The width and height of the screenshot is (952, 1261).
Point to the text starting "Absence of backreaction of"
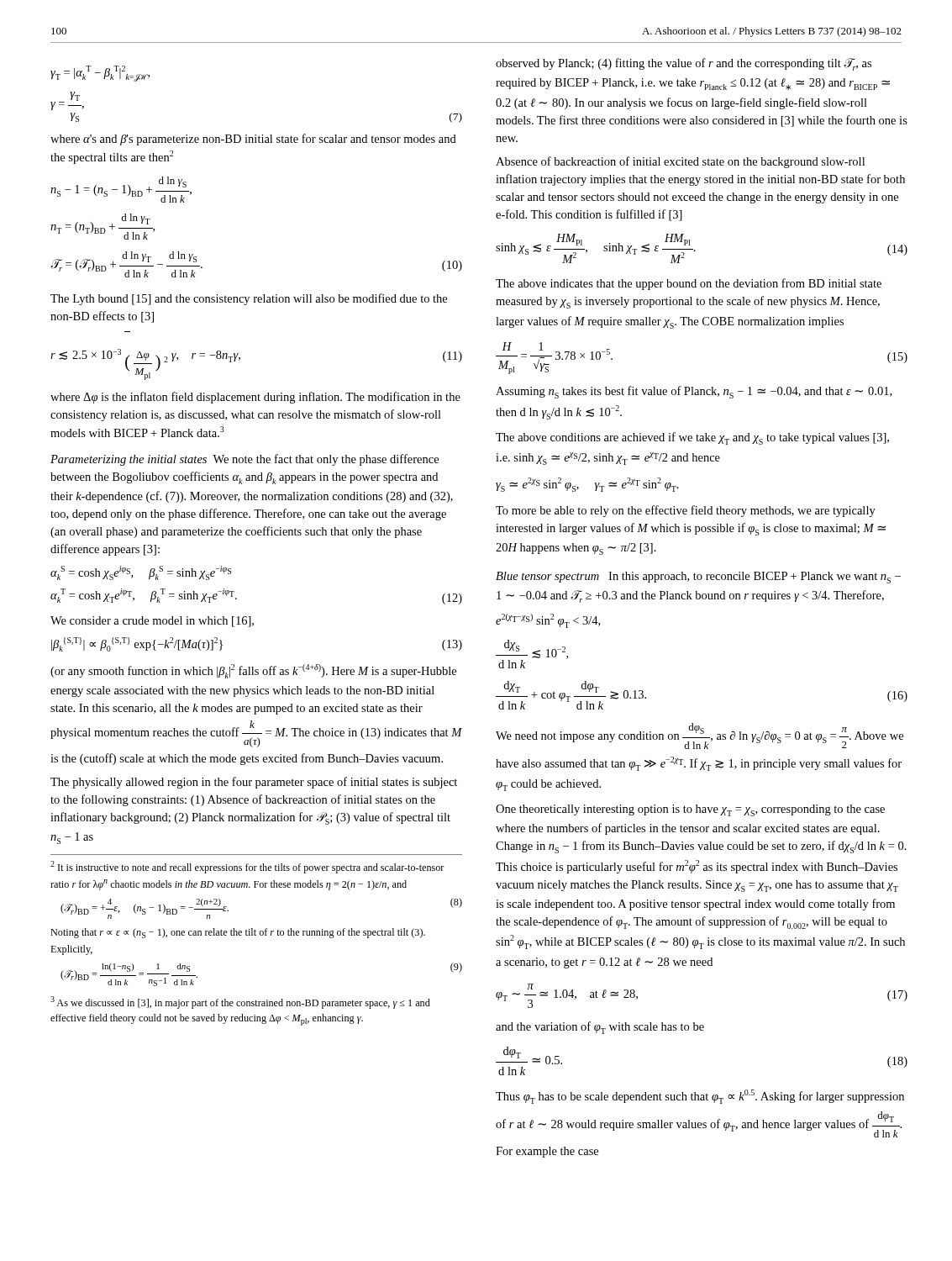[700, 188]
